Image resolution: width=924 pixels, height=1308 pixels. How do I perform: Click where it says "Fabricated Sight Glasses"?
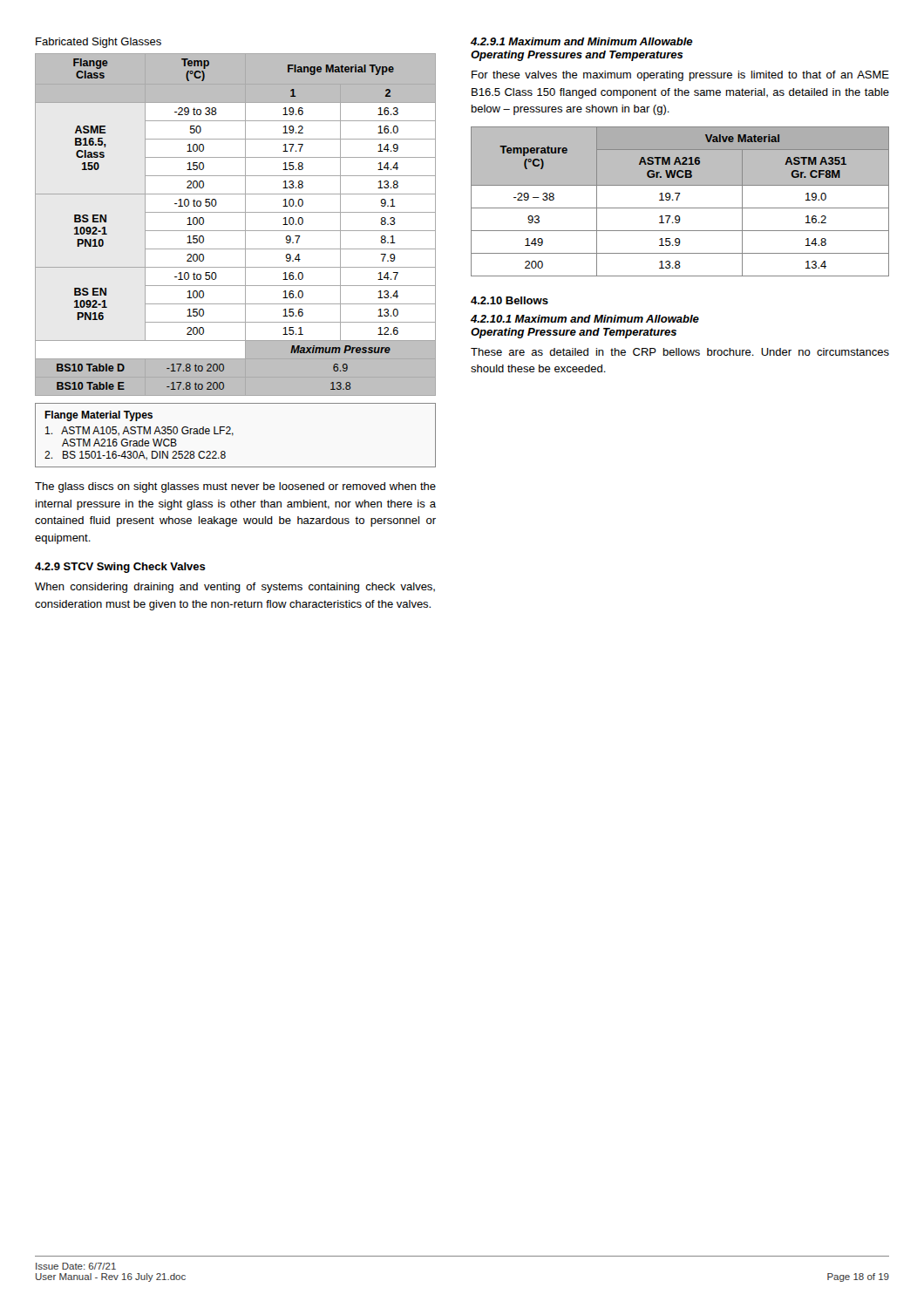tap(98, 41)
